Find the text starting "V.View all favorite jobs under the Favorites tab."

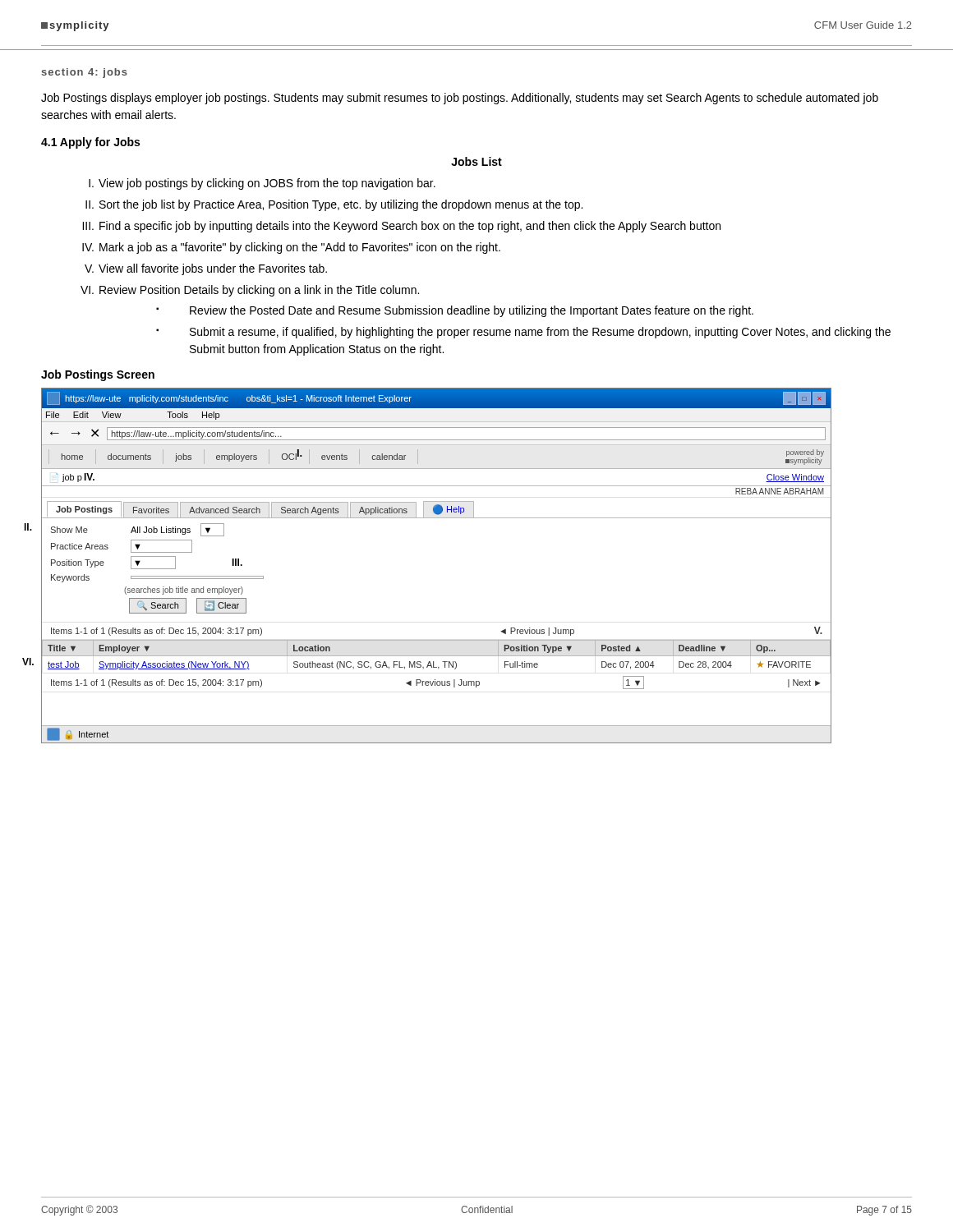(206, 269)
